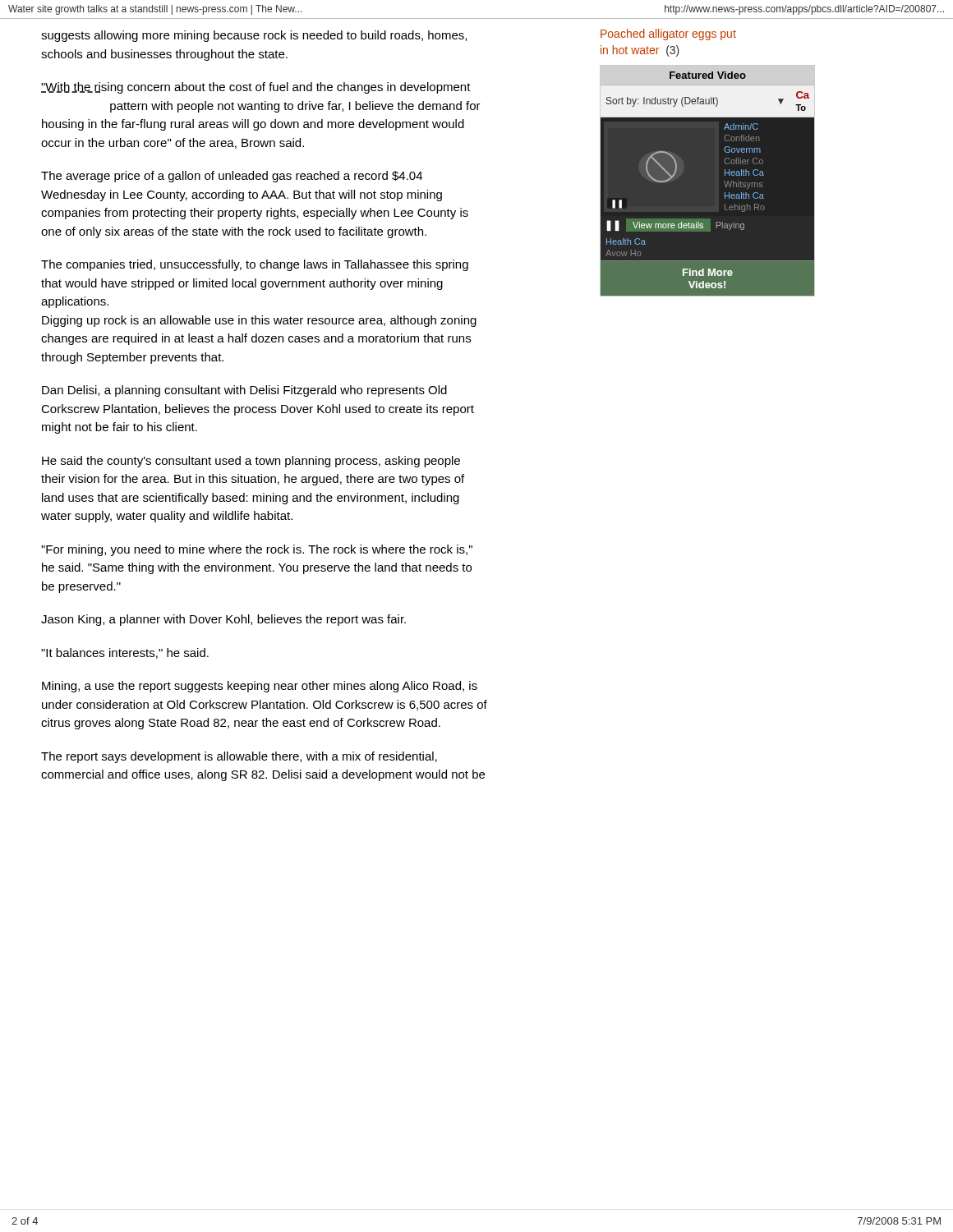Find the text block containing ""For mining, you need to mine where"
The height and width of the screenshot is (1232, 953).
(257, 567)
